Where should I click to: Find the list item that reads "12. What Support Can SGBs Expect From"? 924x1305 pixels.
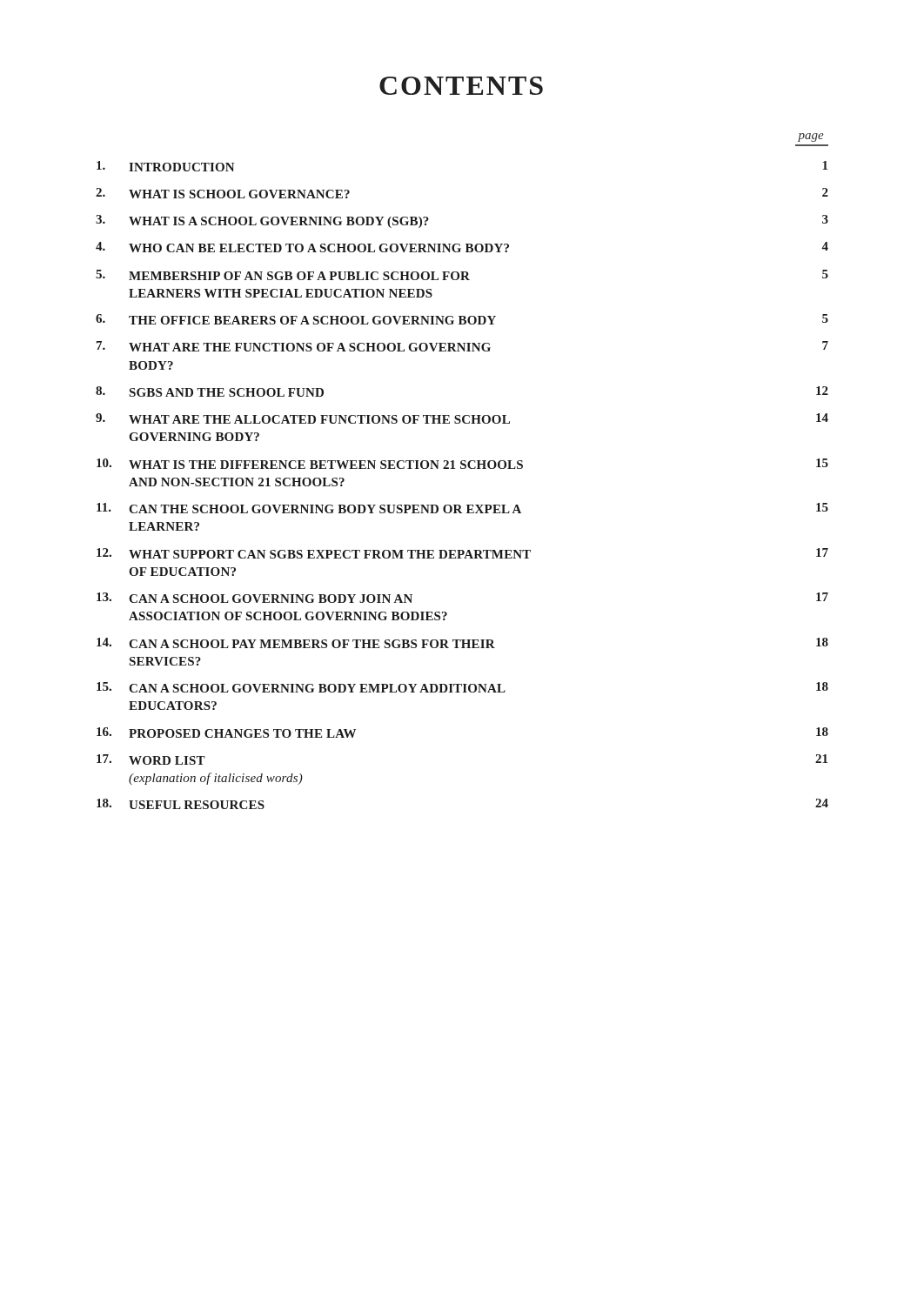pyautogui.click(x=462, y=563)
